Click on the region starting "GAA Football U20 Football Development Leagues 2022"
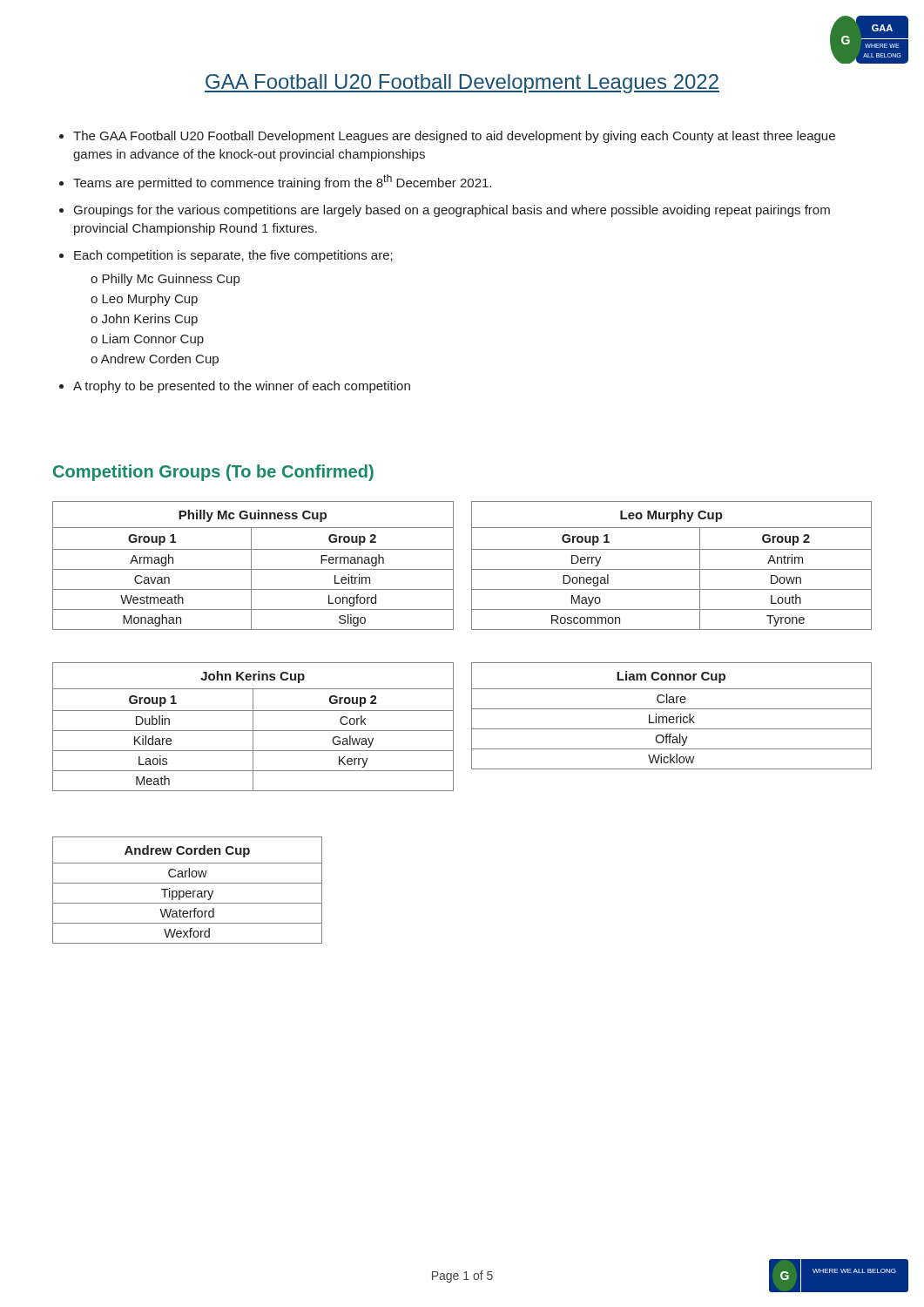 [x=462, y=82]
